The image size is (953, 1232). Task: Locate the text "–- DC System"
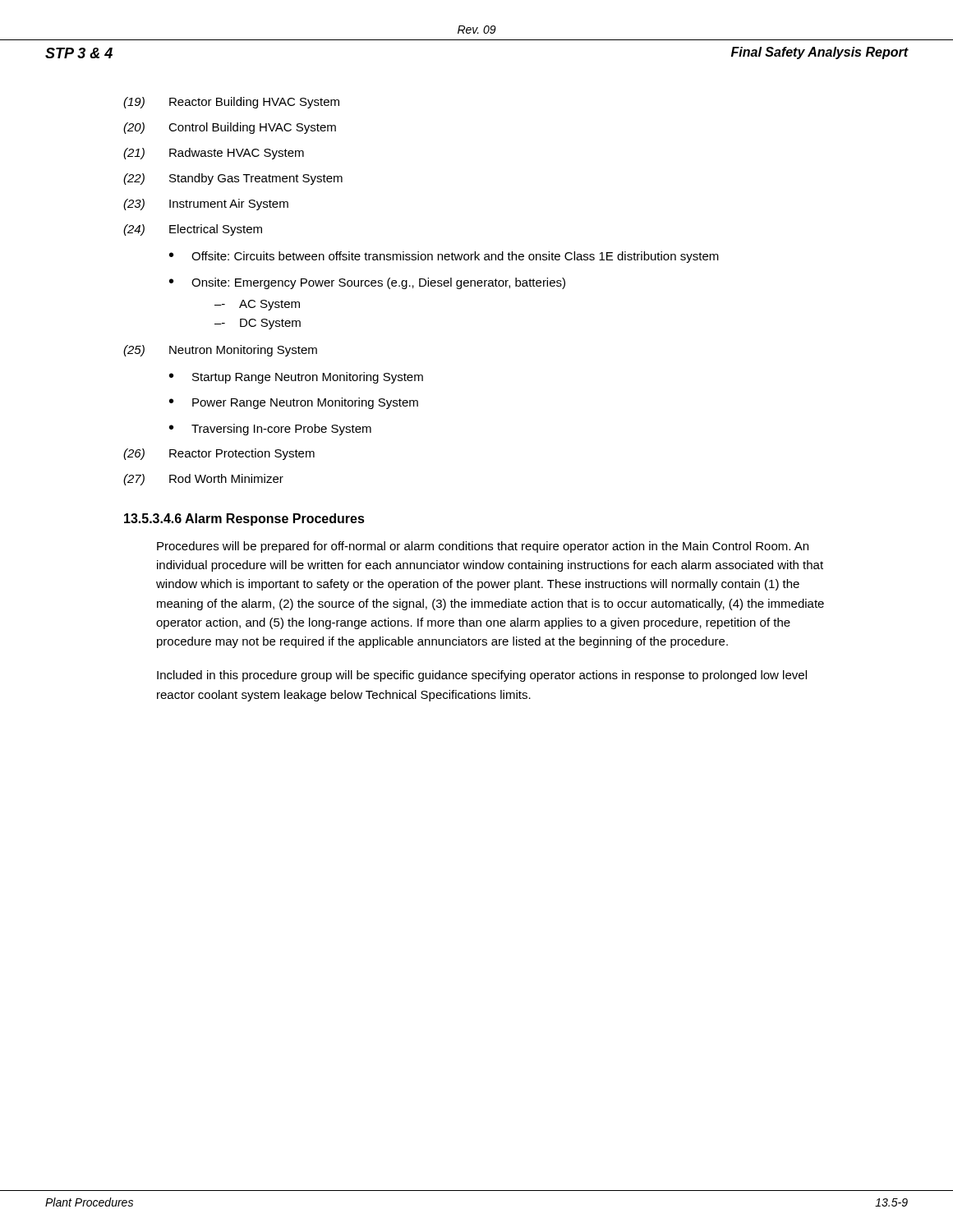coord(258,322)
